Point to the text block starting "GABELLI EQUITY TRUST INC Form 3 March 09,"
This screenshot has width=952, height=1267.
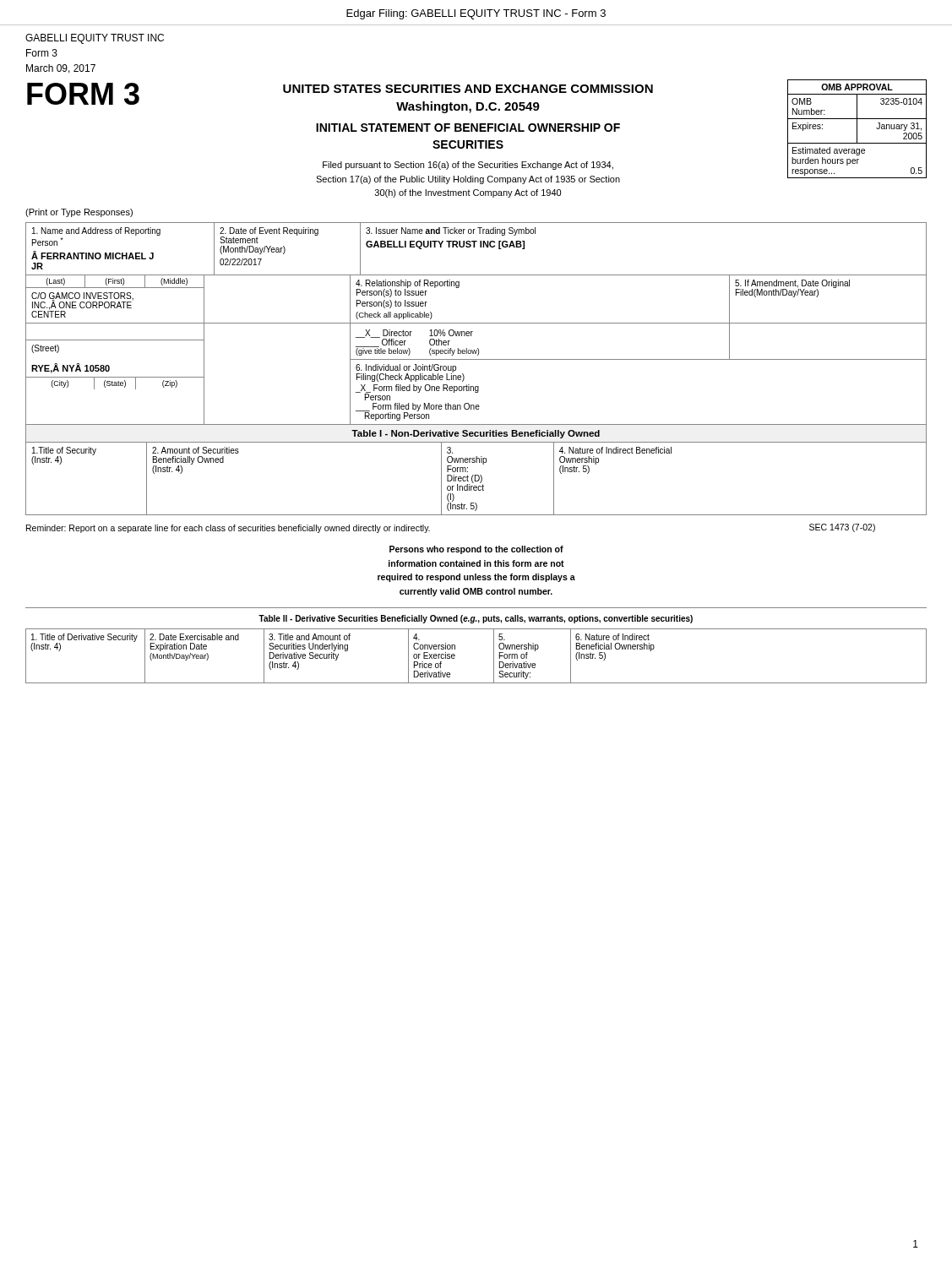95,53
